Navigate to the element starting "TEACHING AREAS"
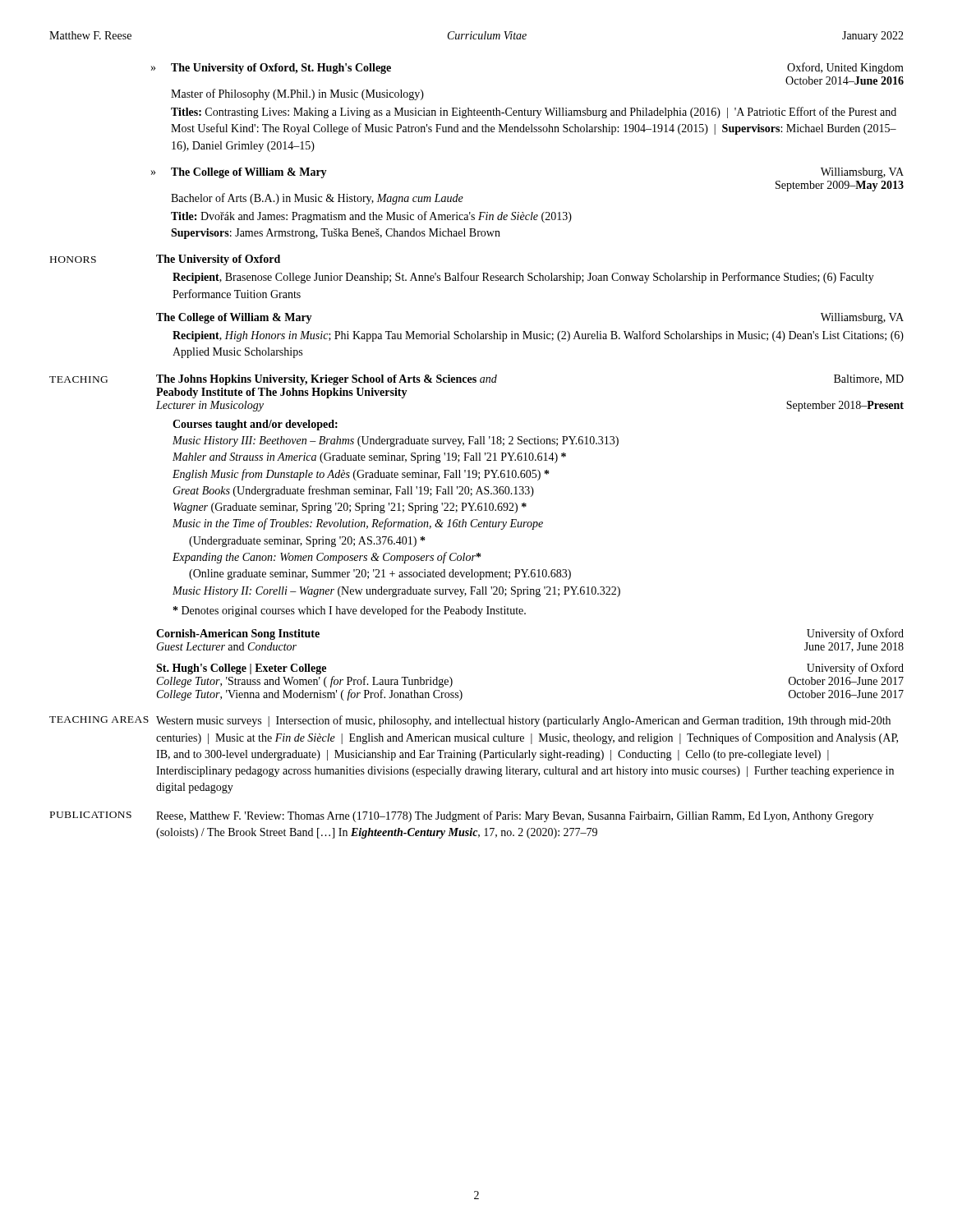 point(99,719)
